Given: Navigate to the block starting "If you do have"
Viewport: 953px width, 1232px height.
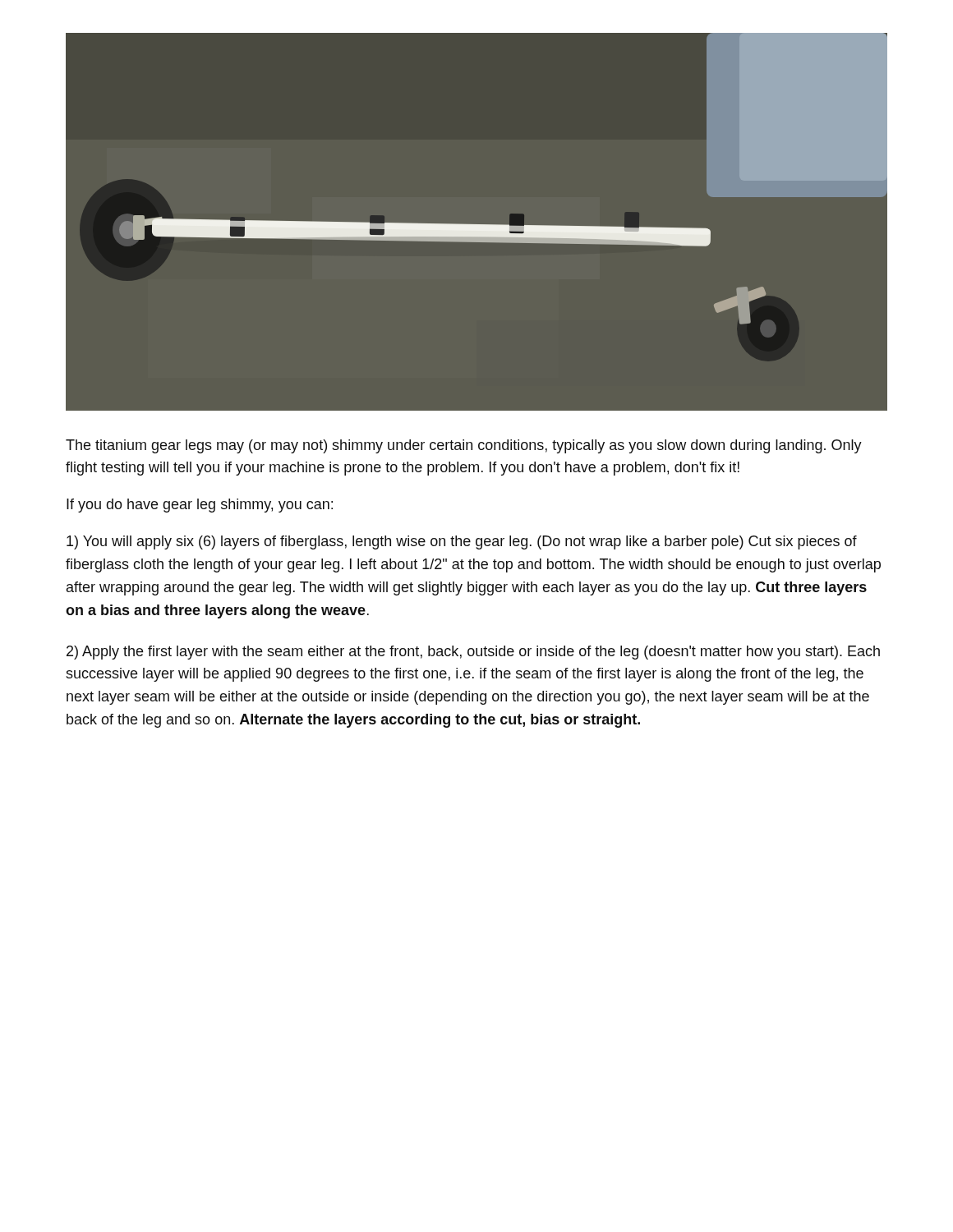Looking at the screenshot, I should pos(200,504).
